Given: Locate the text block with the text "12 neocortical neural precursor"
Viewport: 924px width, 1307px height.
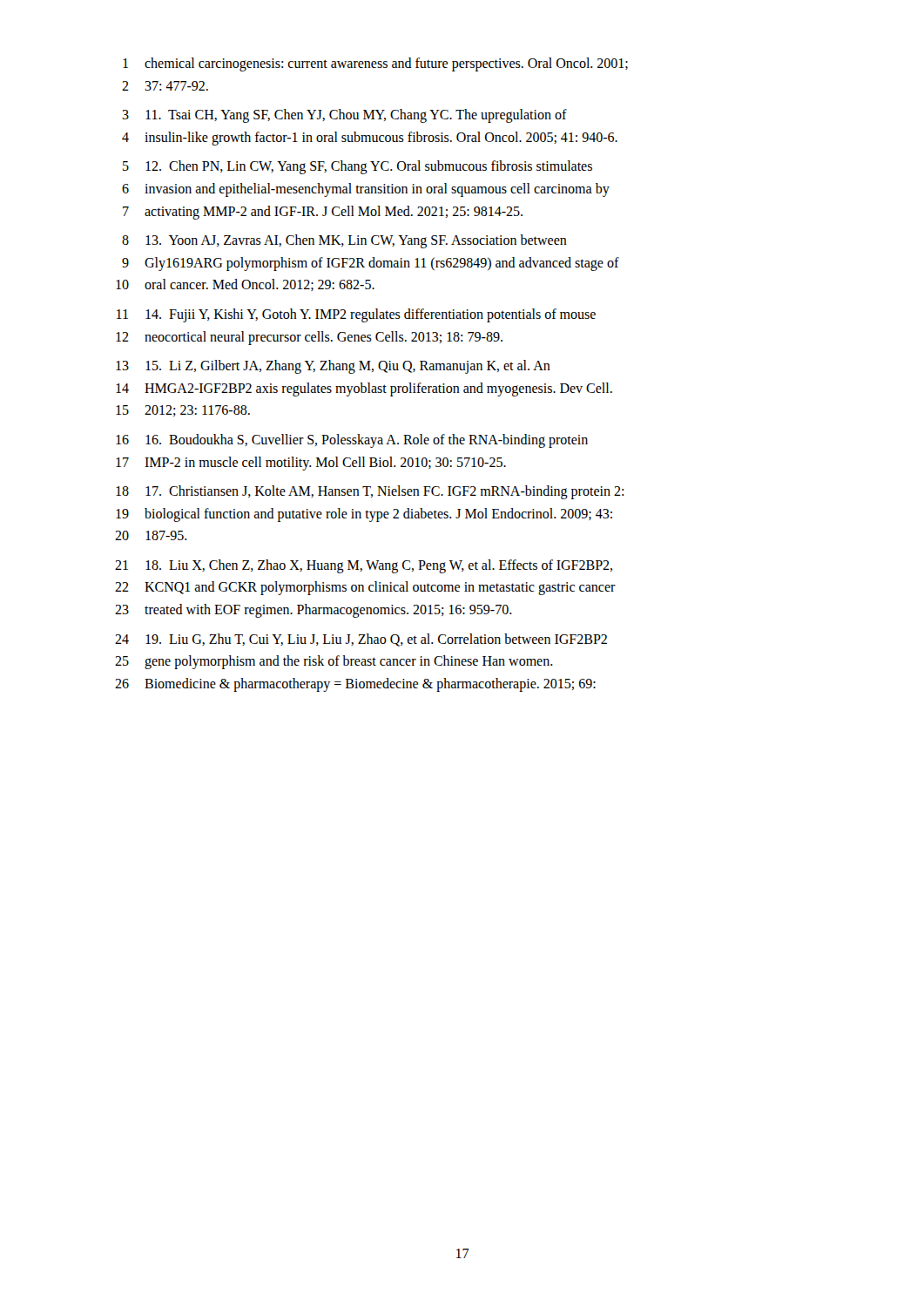Looking at the screenshot, I should click(x=462, y=337).
